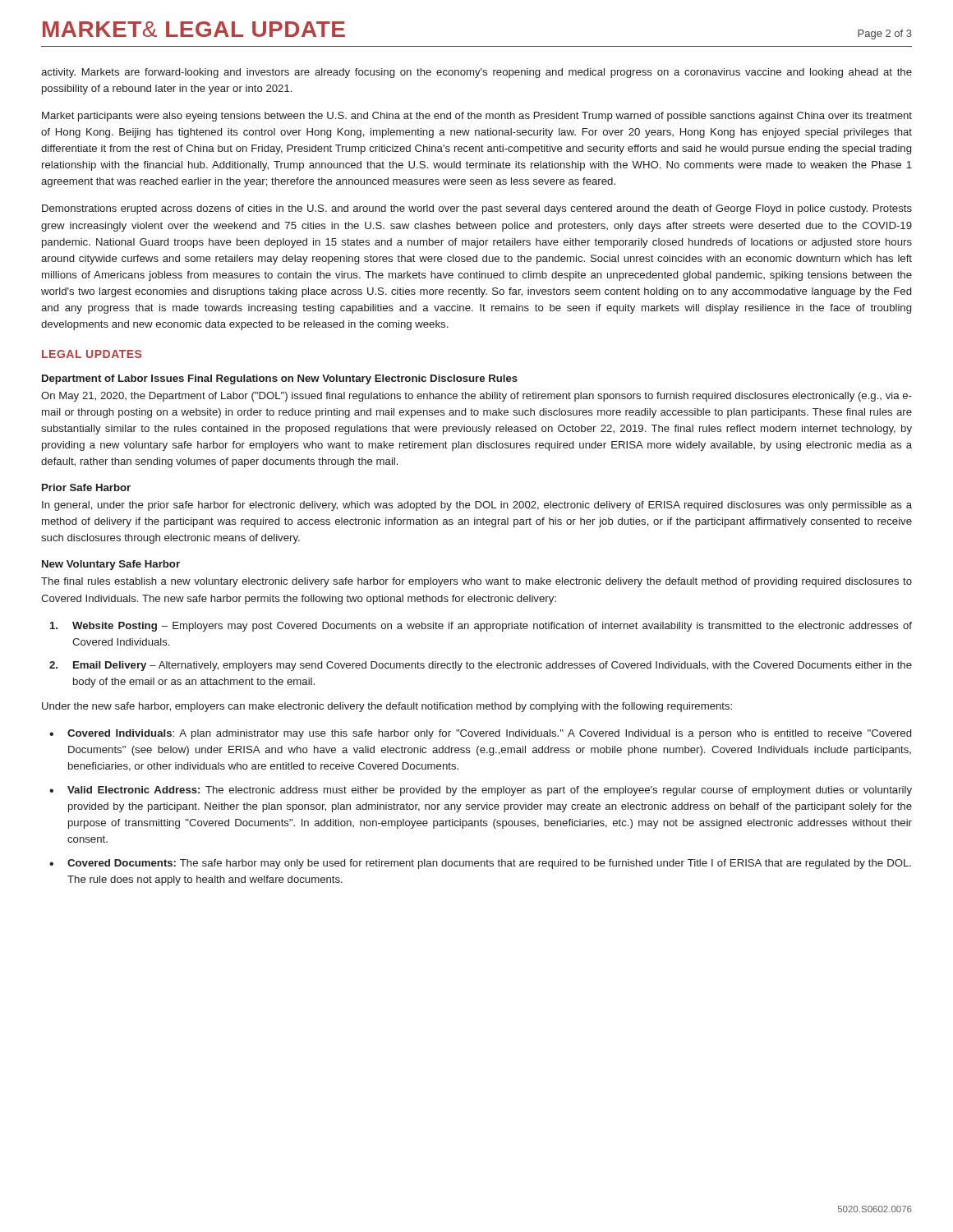Point to the block beginning "activity. Markets are forward-looking and investors are"
This screenshot has width=953, height=1232.
476,80
